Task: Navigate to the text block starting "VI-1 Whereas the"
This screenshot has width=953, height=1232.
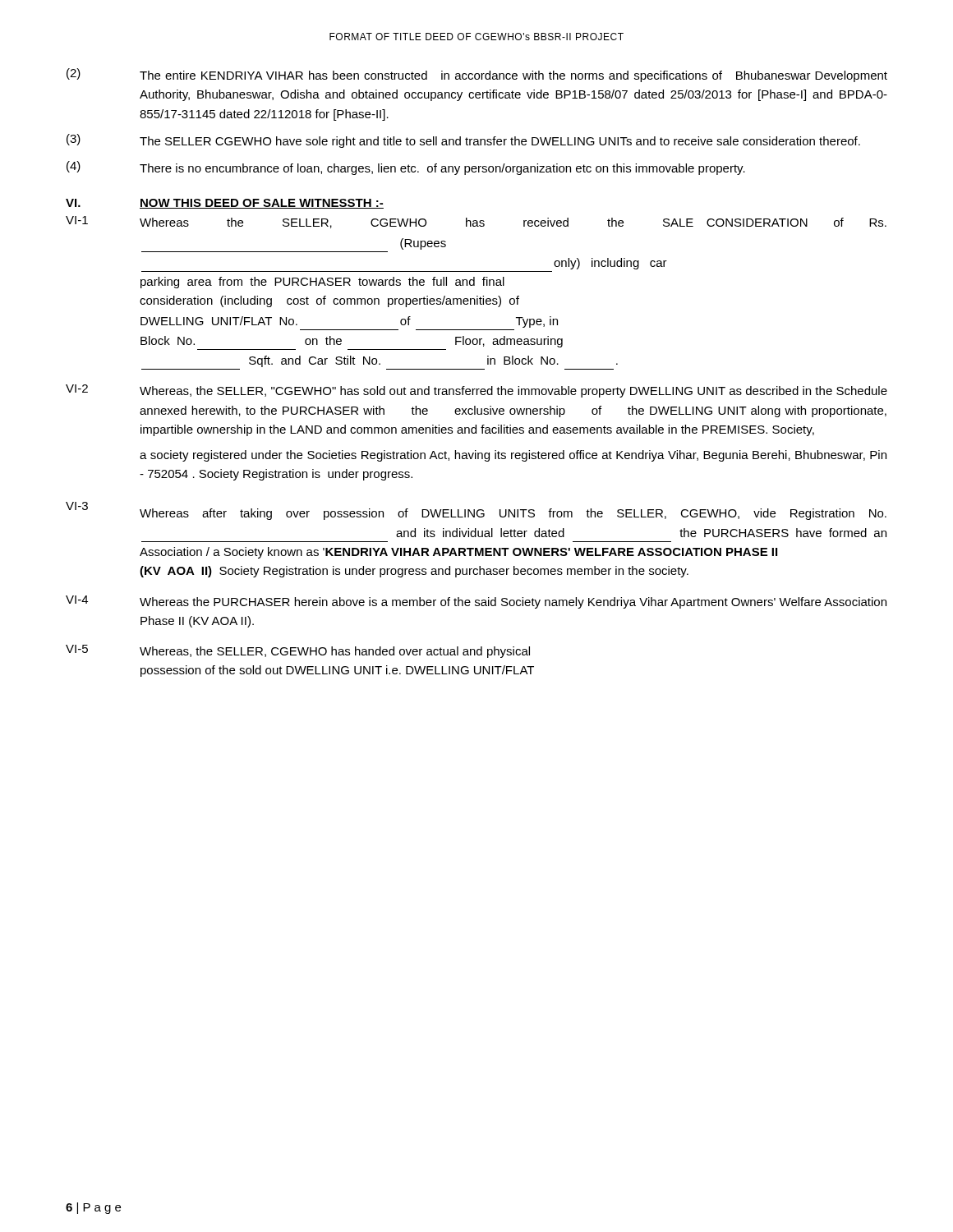Action: [476, 291]
